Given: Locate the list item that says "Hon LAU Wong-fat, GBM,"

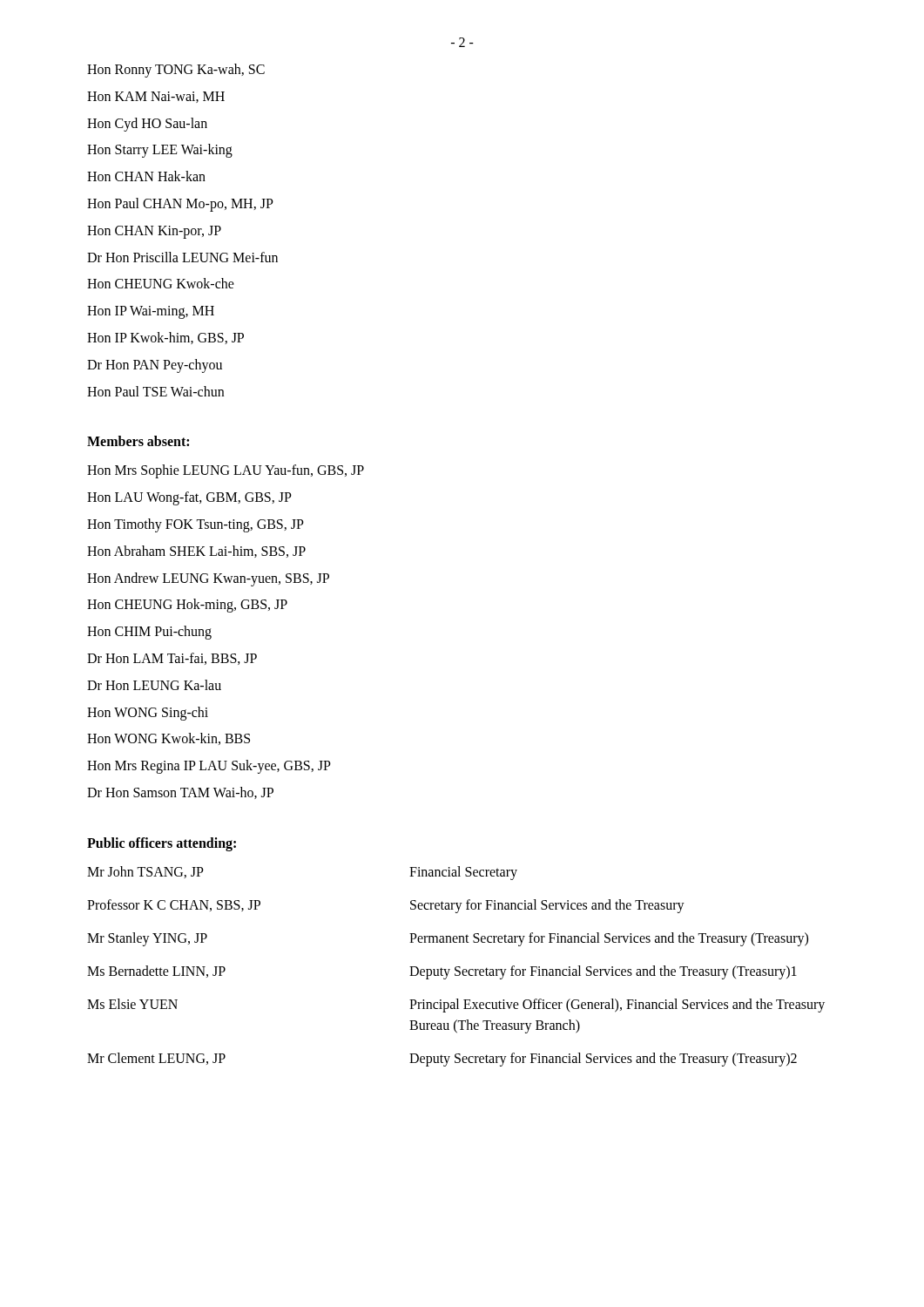Looking at the screenshot, I should [x=189, y=497].
